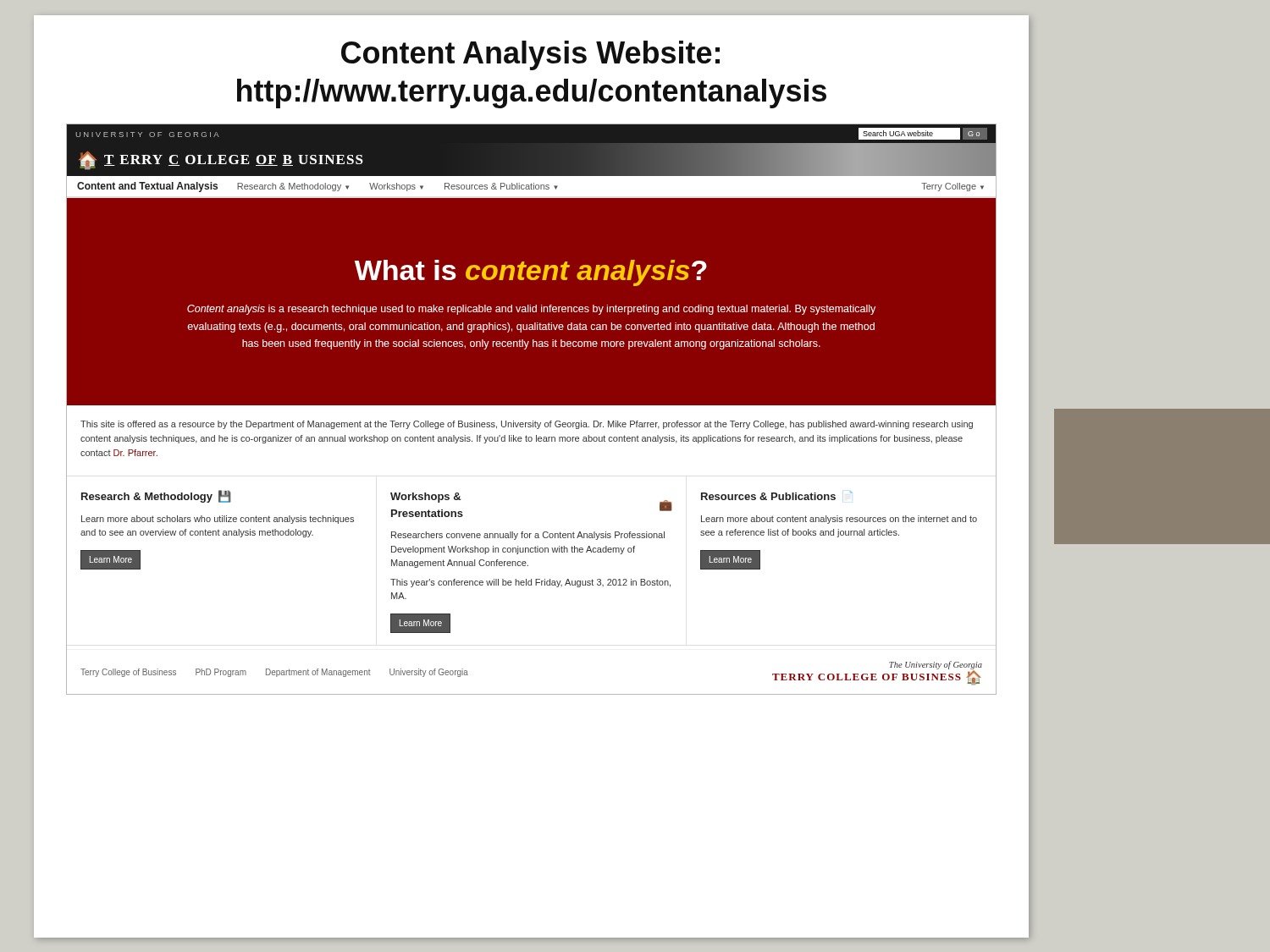Click a section header
This screenshot has width=1270, height=952.
531,270
